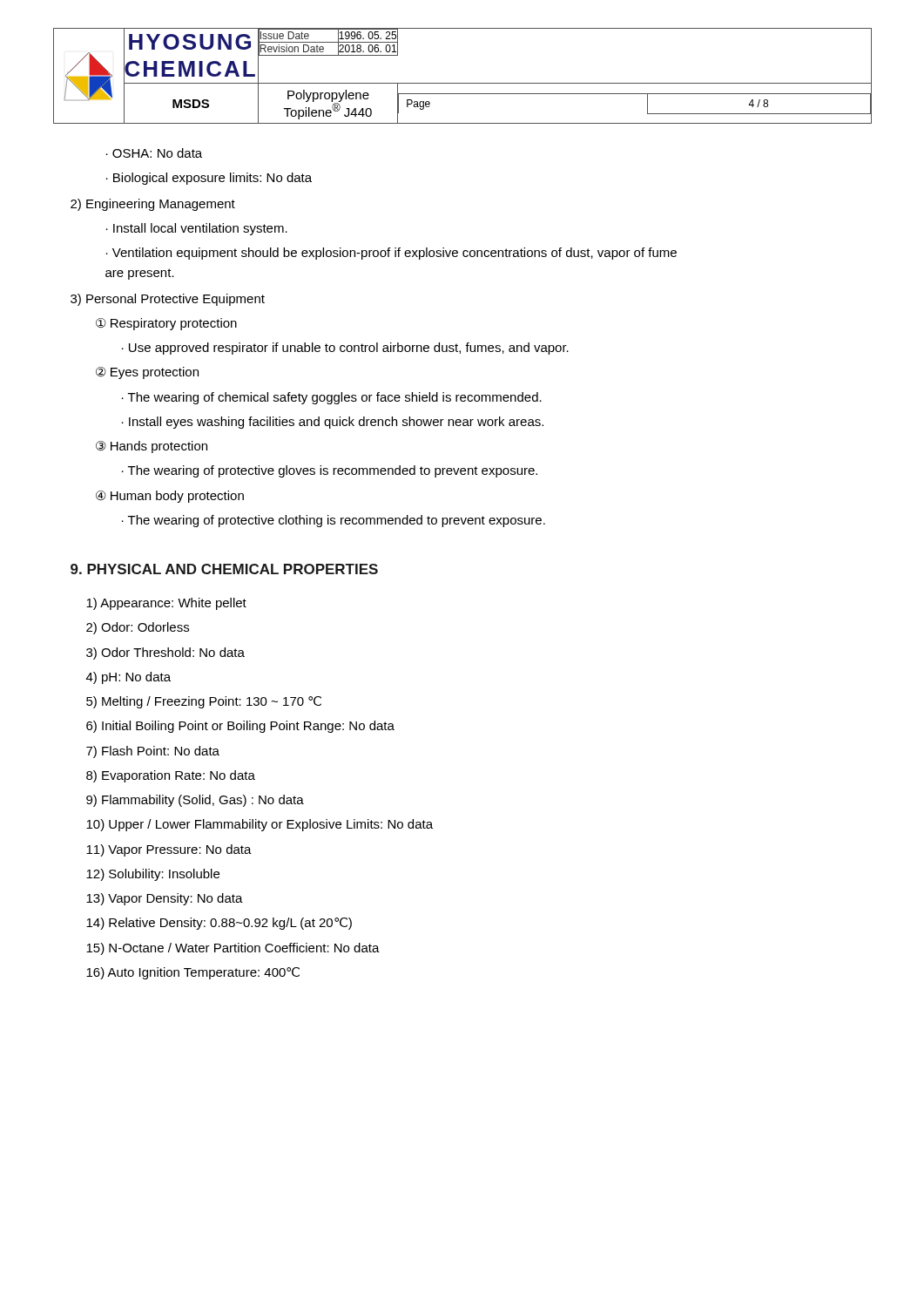
Task: Locate the region starting "4) pH: No data"
Action: coord(128,676)
